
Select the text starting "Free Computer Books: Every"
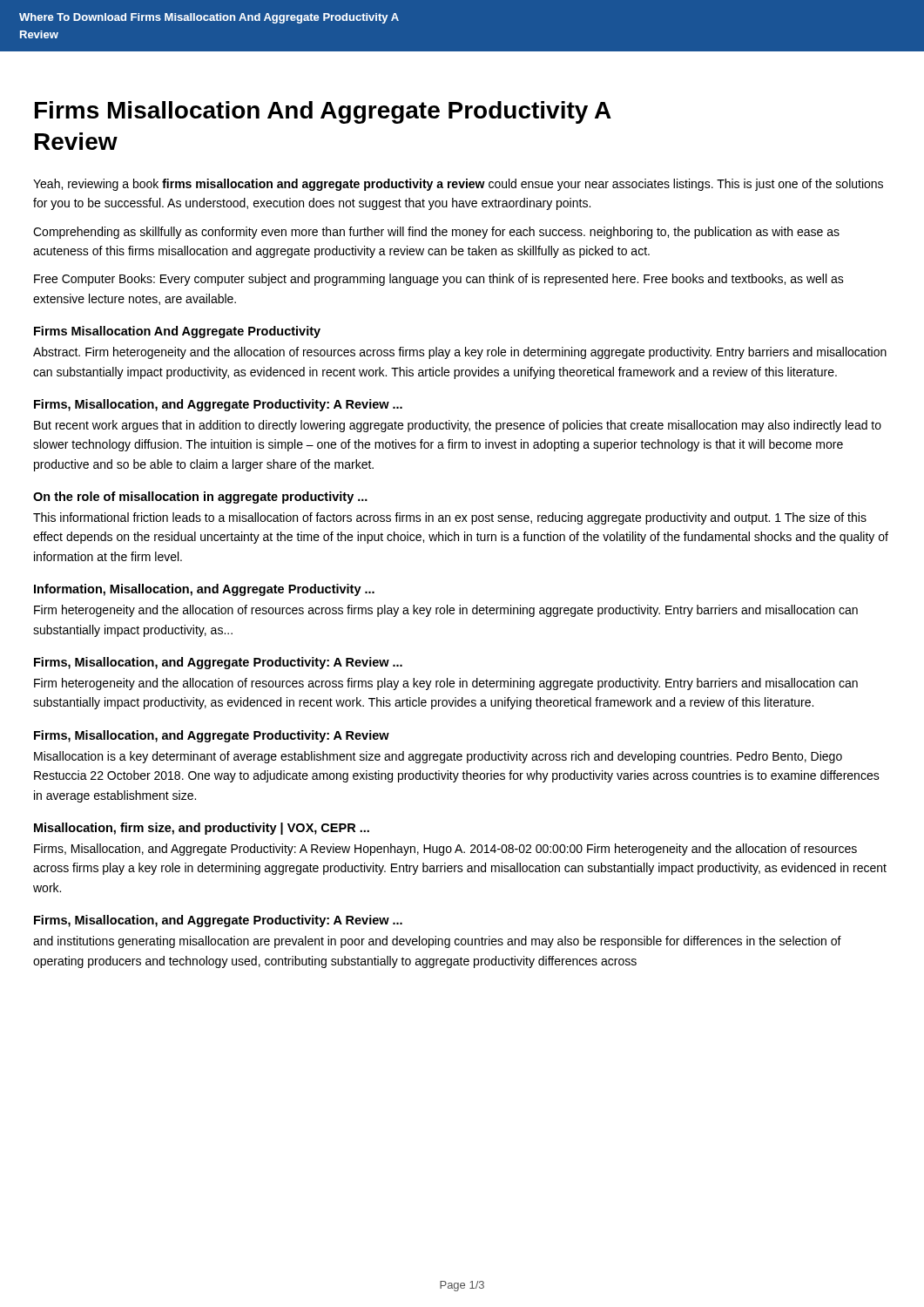438,289
